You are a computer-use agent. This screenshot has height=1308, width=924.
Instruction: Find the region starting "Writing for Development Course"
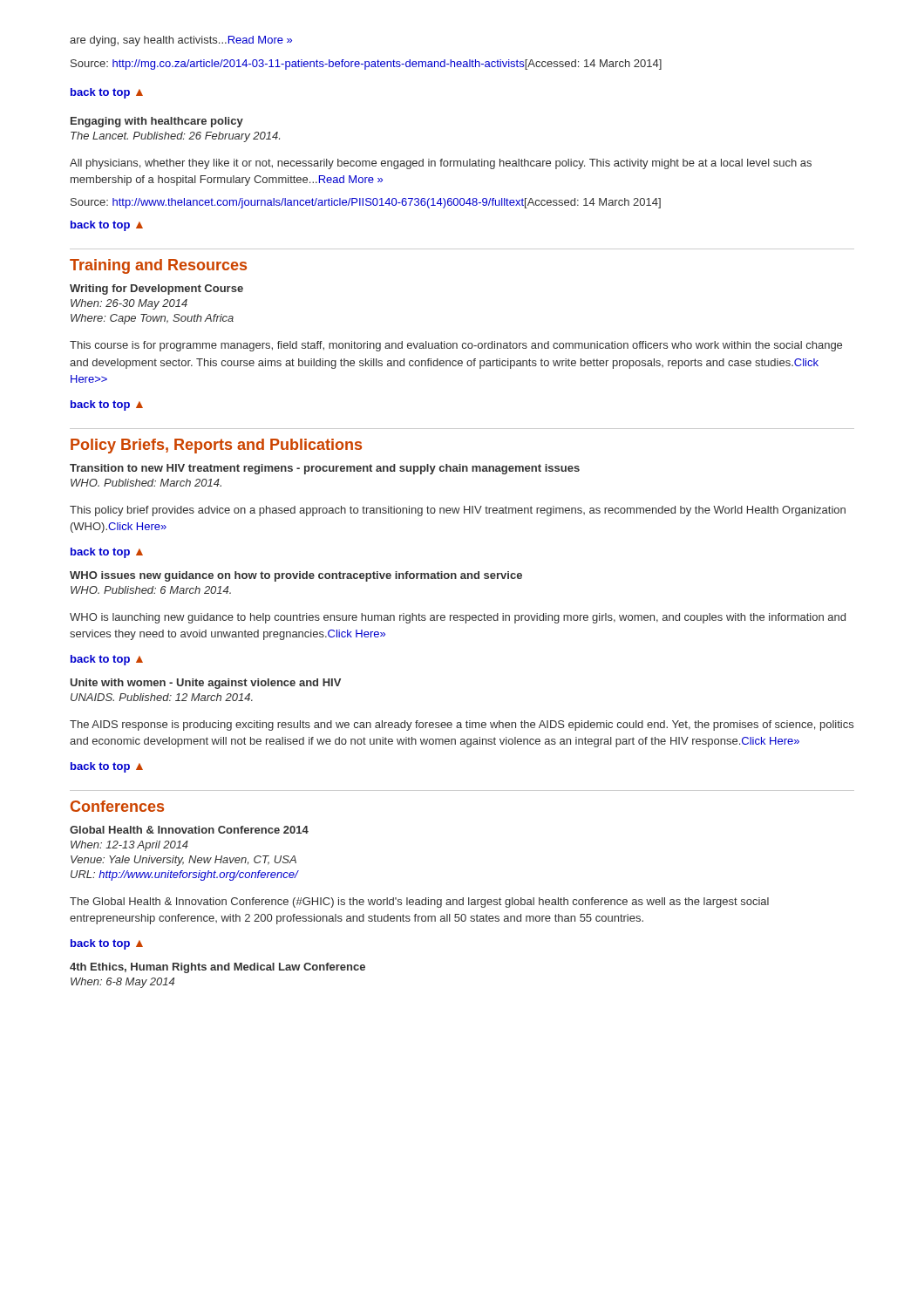pos(156,290)
